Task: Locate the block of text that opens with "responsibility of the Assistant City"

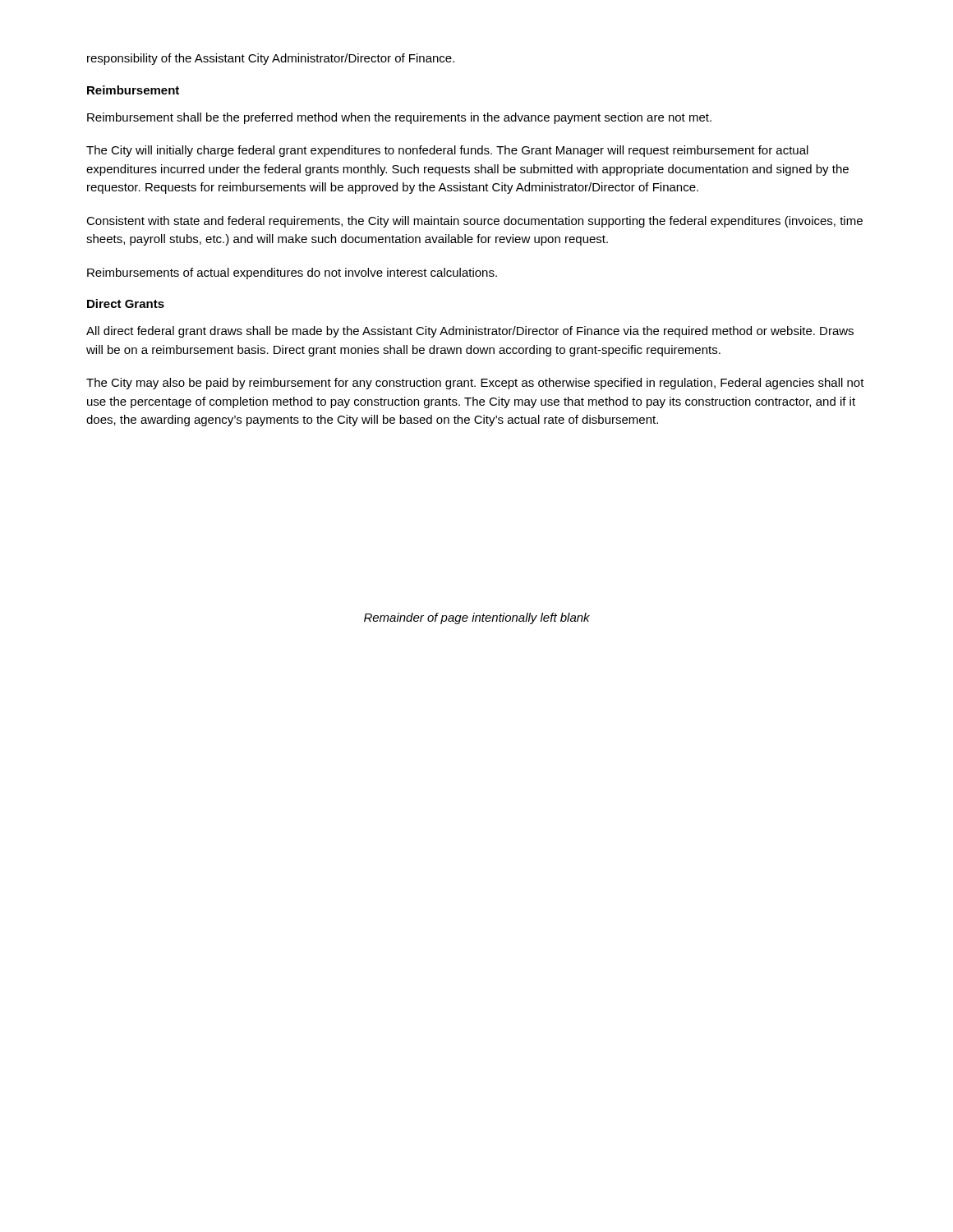Action: pos(271,58)
